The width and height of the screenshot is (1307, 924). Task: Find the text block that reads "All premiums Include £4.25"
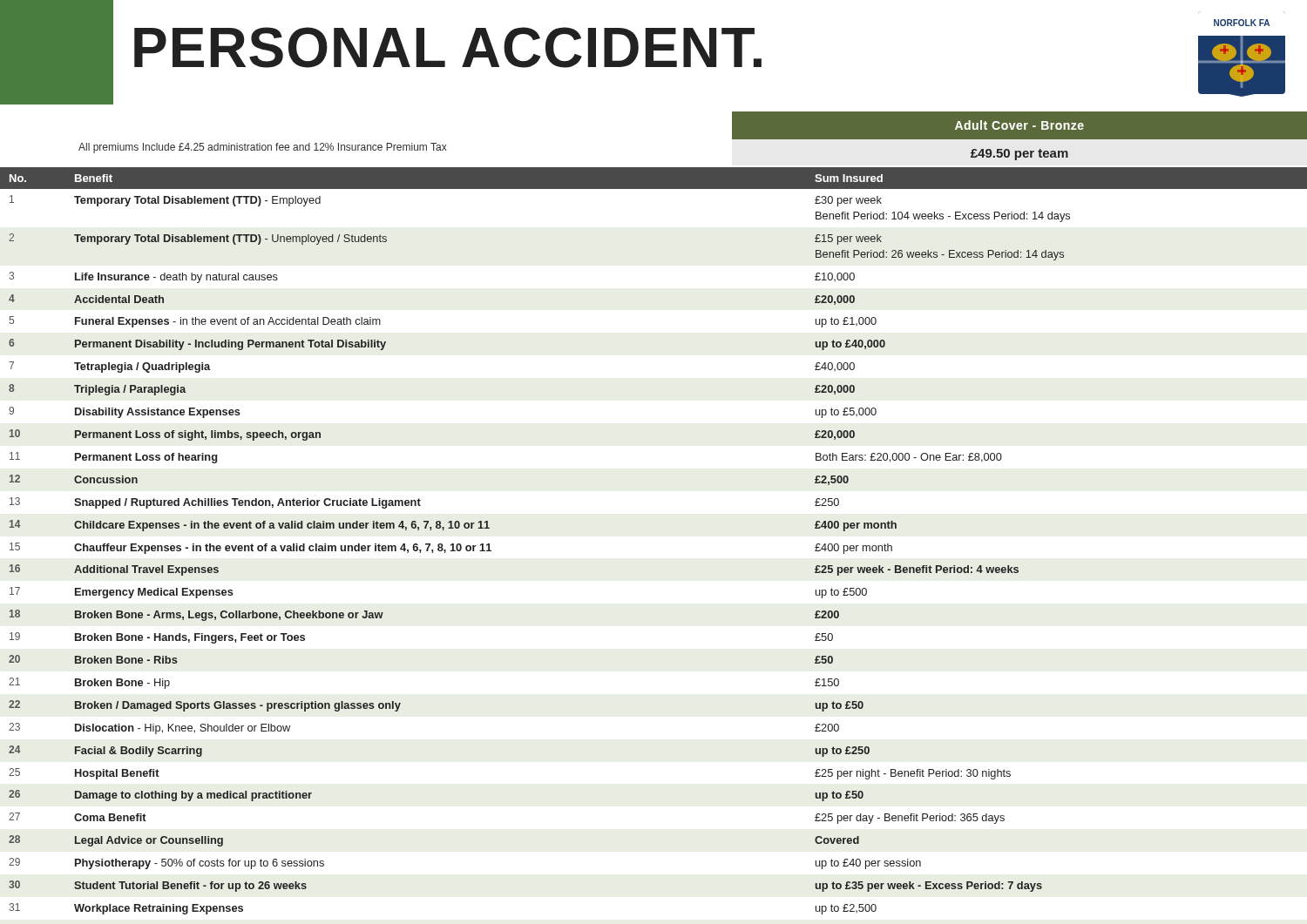pos(263,147)
